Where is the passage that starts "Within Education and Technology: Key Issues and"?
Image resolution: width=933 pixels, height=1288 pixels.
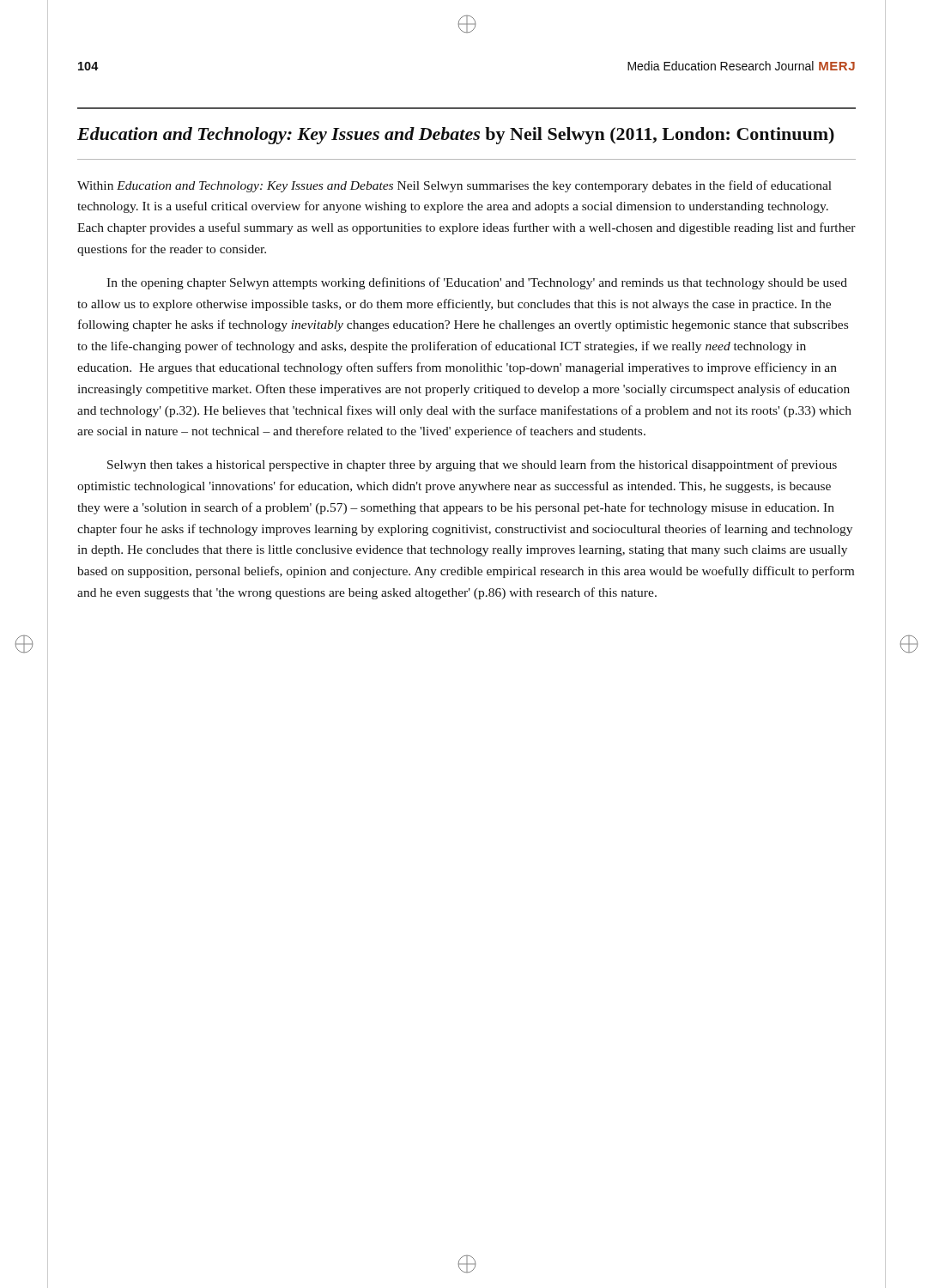point(466,217)
